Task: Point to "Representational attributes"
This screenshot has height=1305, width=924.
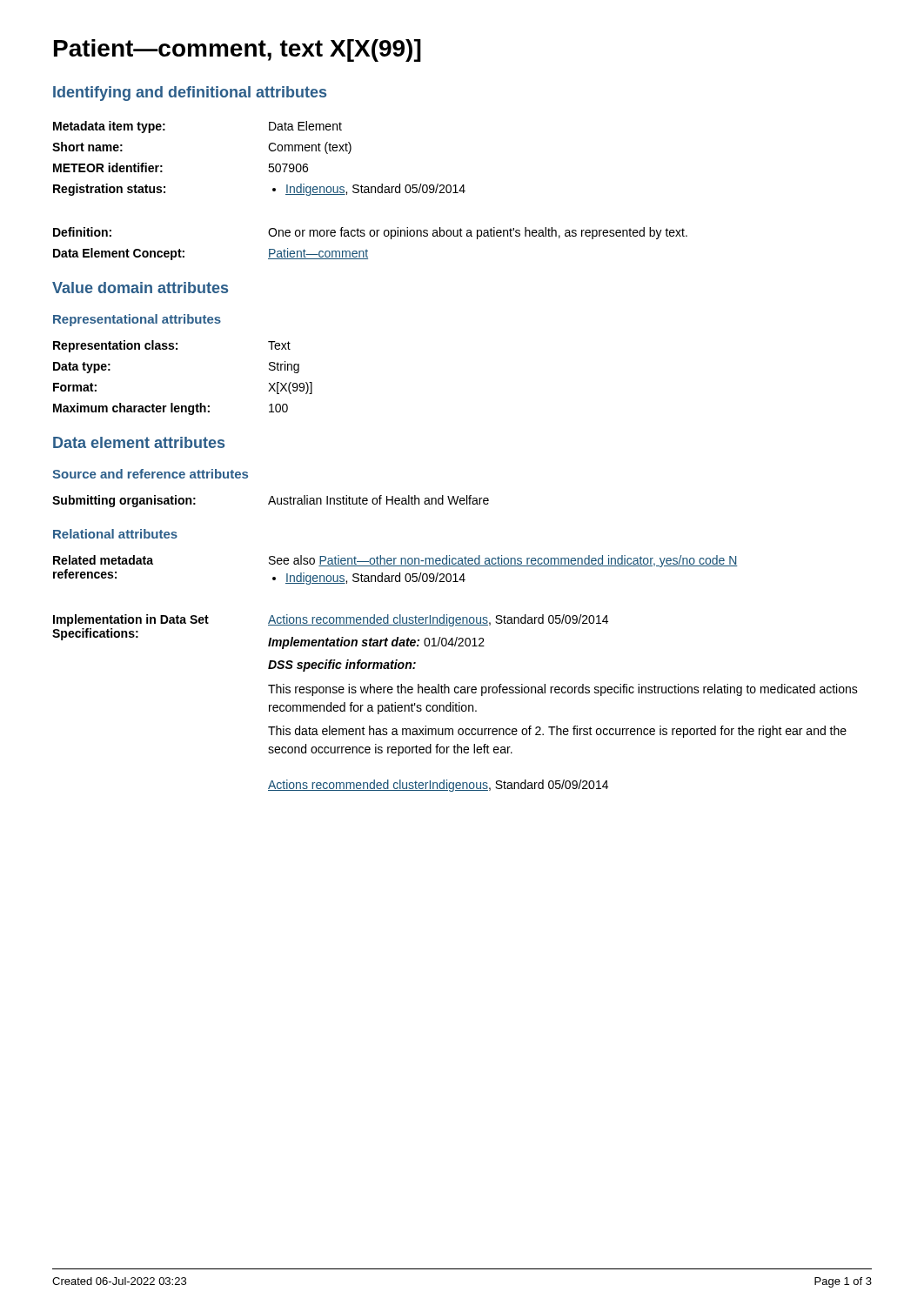Action: [137, 320]
